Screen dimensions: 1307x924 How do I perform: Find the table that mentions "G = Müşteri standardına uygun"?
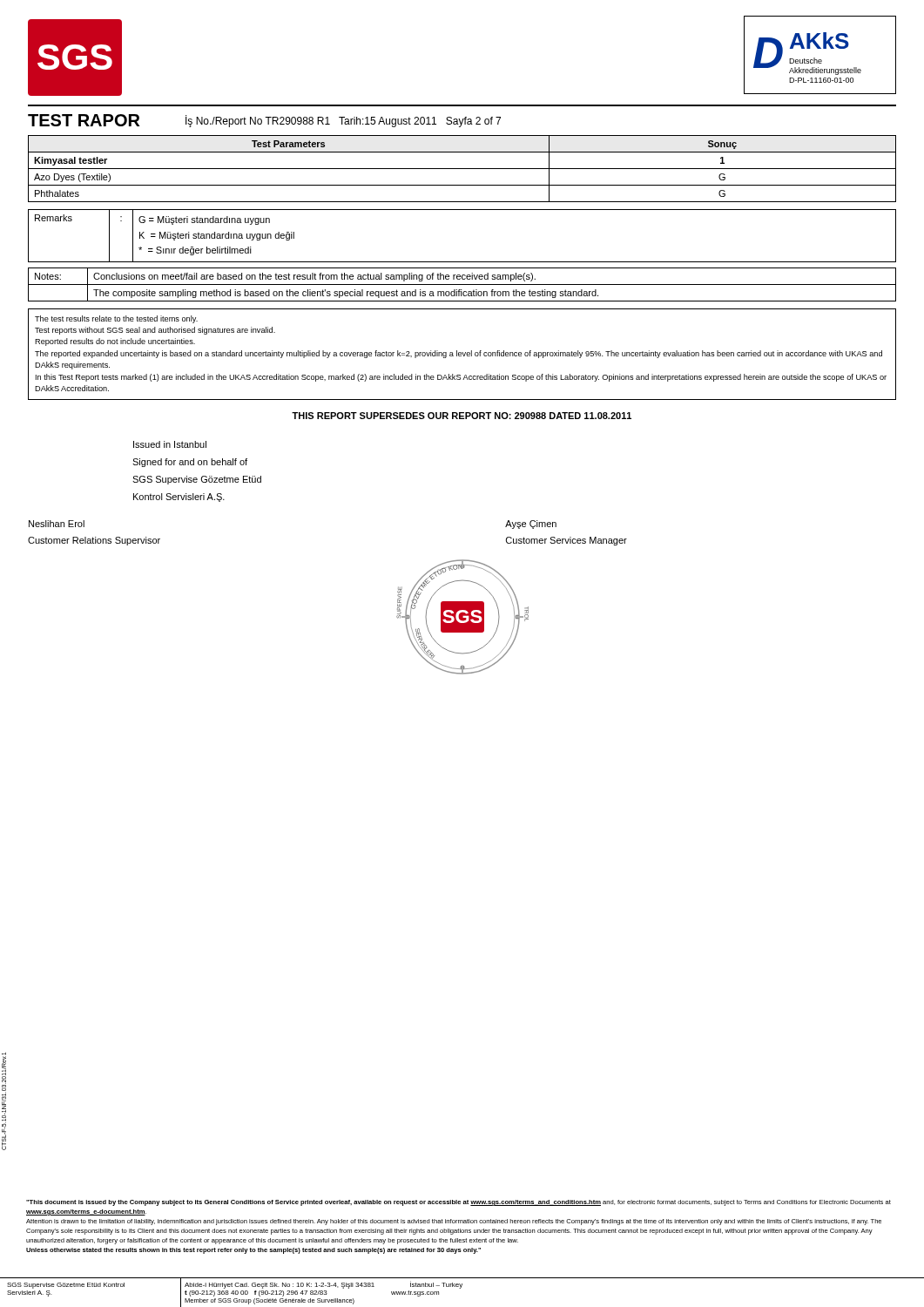[462, 236]
